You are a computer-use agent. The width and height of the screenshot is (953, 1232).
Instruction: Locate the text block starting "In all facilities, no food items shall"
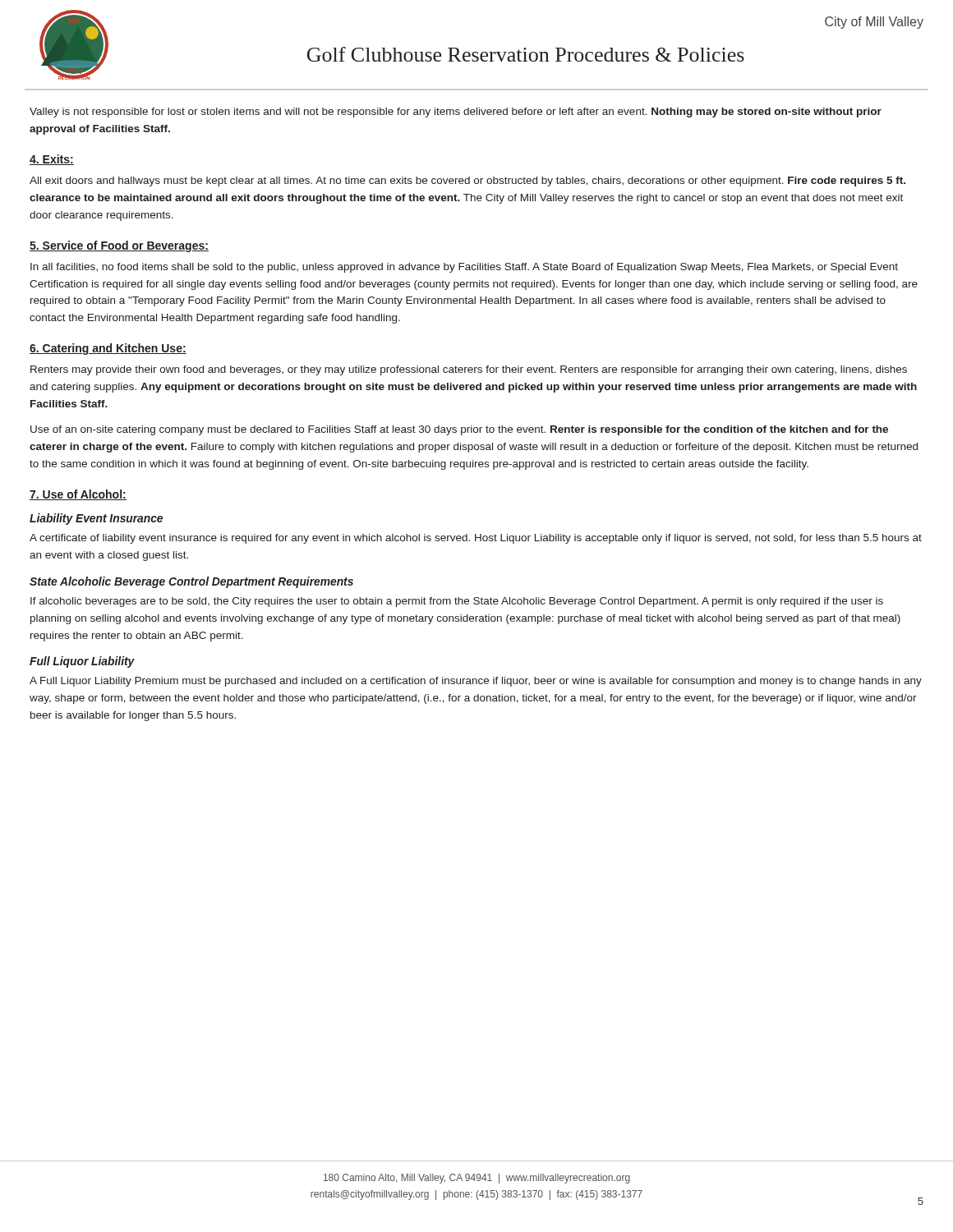[x=474, y=292]
